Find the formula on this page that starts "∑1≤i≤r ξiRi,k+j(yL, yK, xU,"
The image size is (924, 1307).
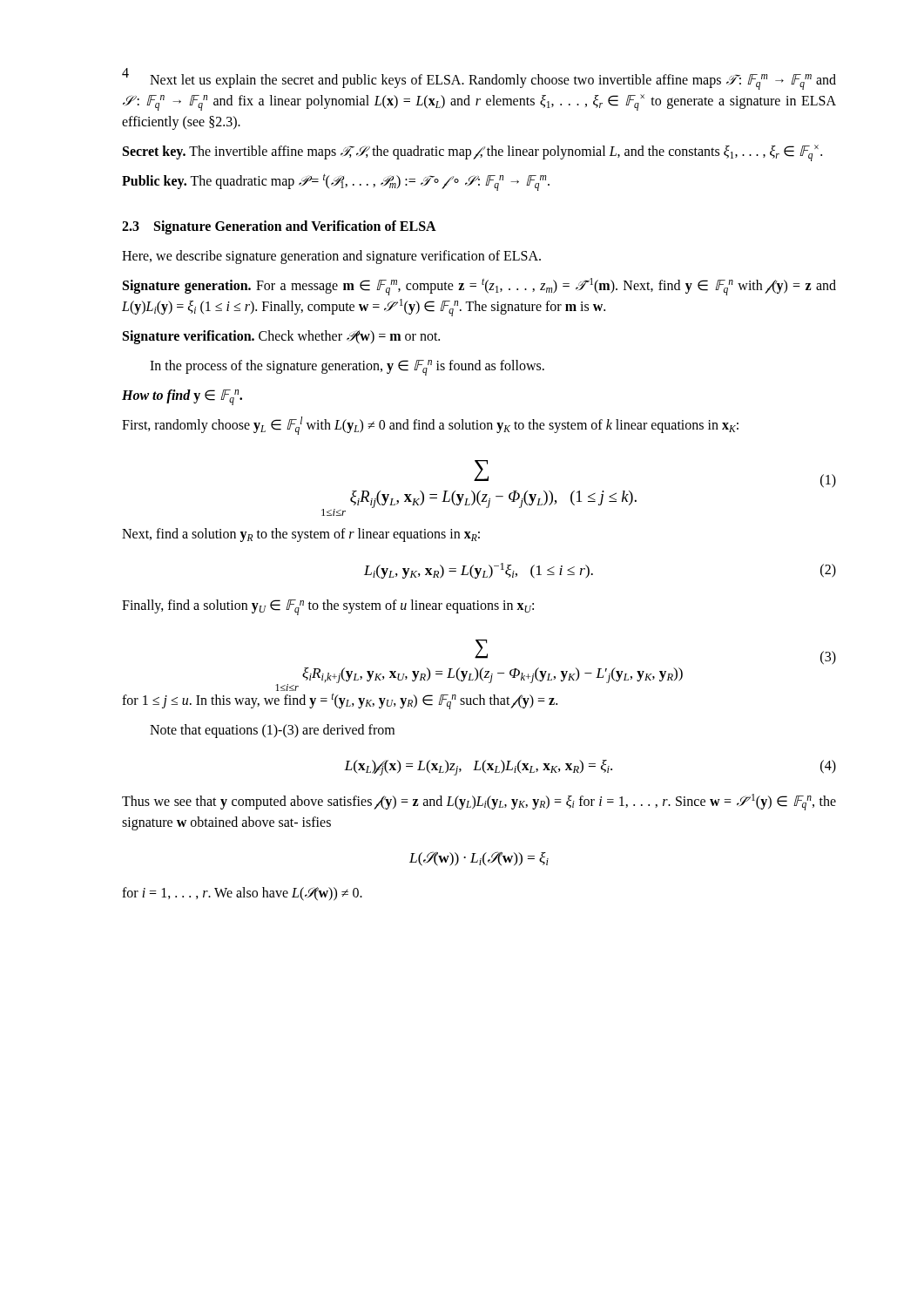480,651
